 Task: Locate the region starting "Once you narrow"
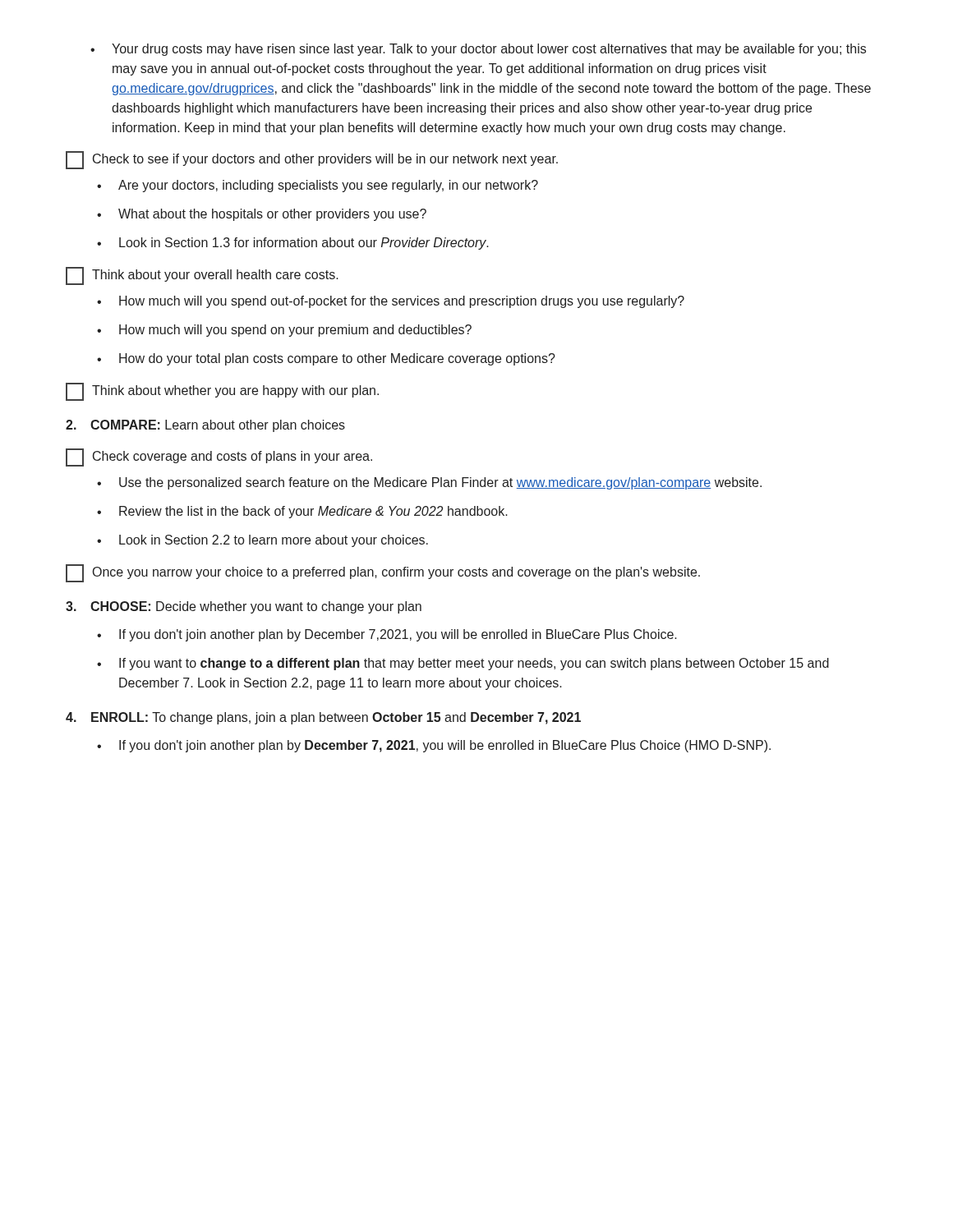point(472,573)
